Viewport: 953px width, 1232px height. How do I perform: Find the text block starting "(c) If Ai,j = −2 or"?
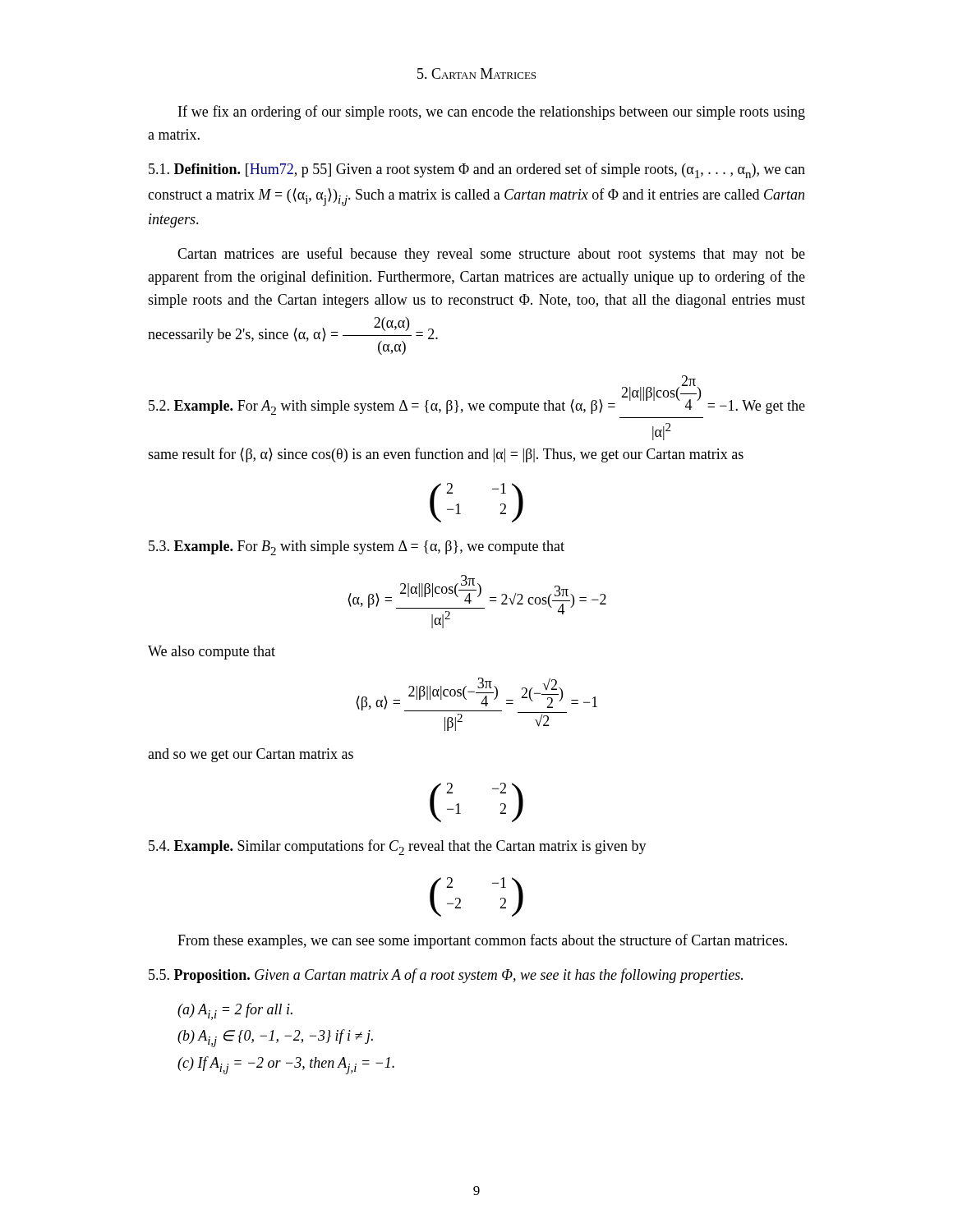coord(286,1065)
